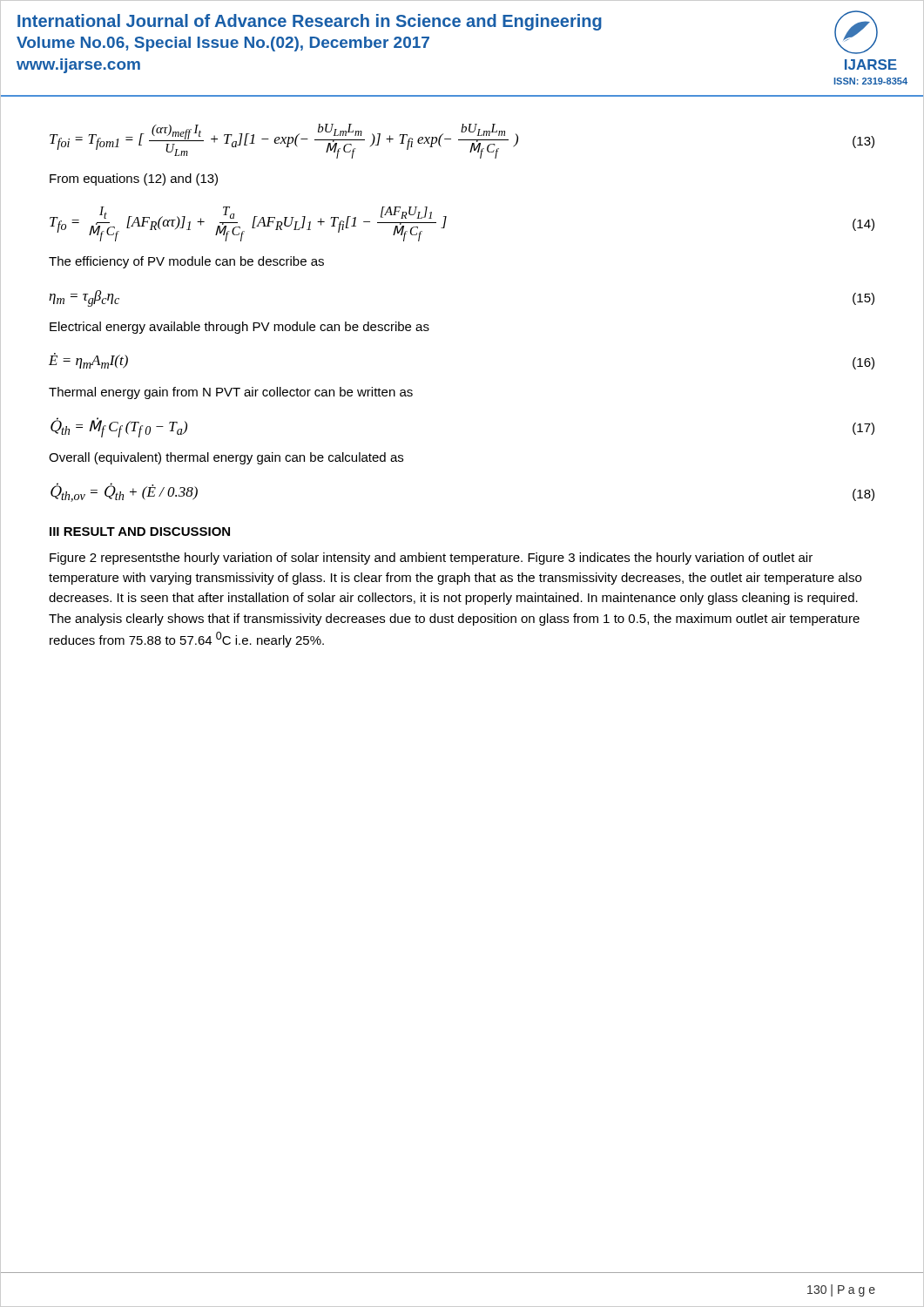Select the text starting "ηm = τgβcηc"
This screenshot has height=1307, width=924.
(x=101, y=298)
